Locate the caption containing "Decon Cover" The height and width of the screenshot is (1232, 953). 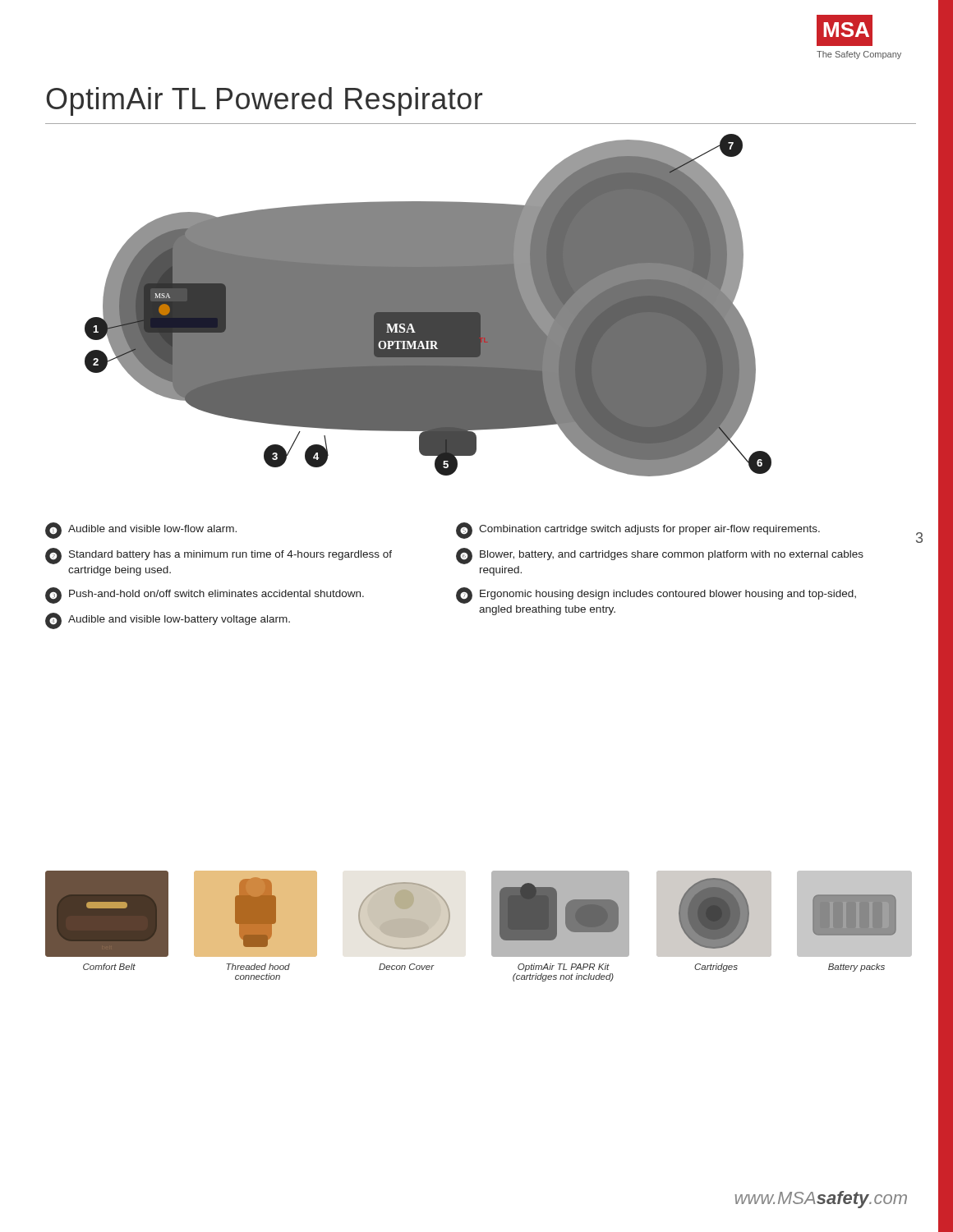(x=406, y=967)
